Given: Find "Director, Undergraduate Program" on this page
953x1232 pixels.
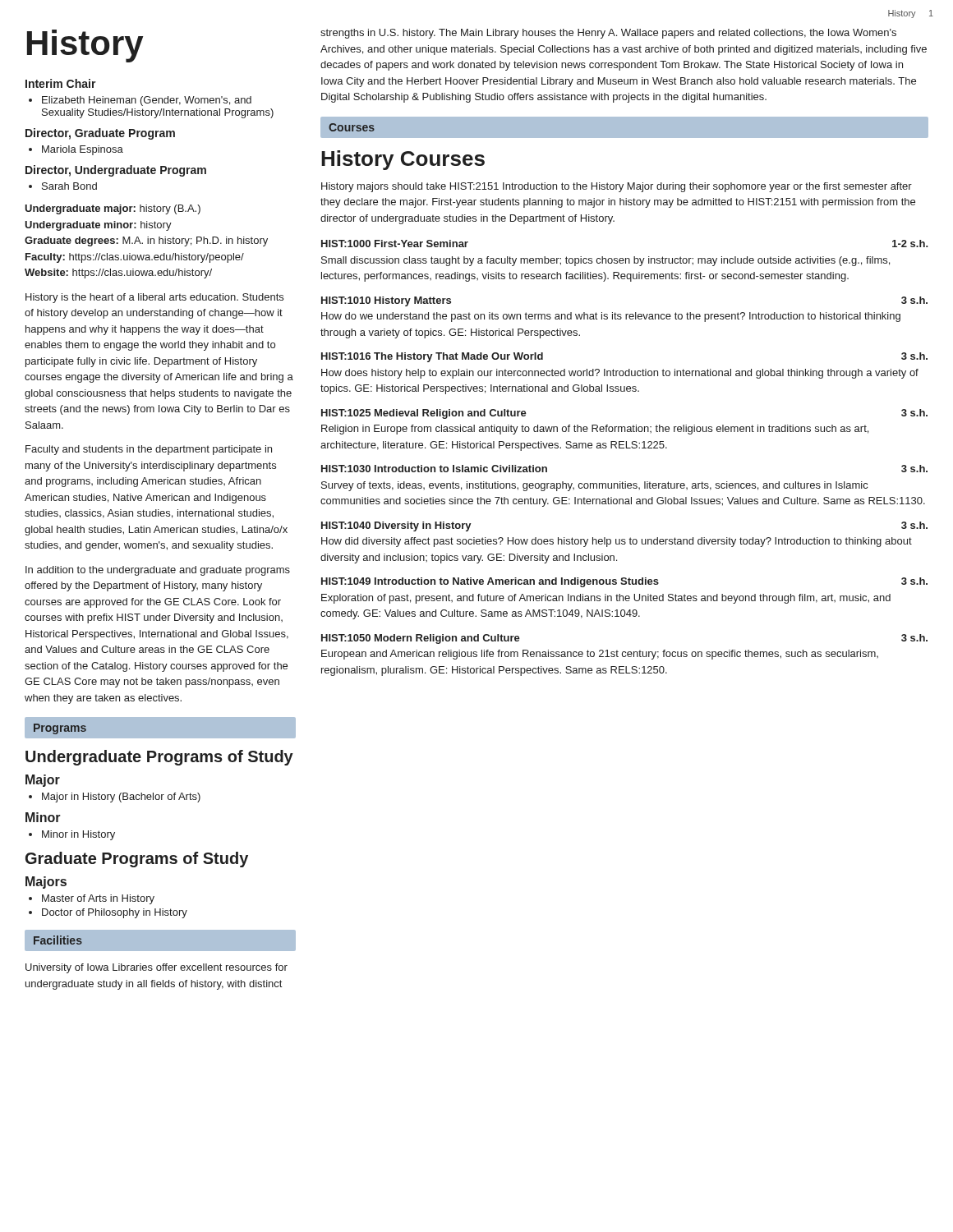Looking at the screenshot, I should [x=160, y=170].
